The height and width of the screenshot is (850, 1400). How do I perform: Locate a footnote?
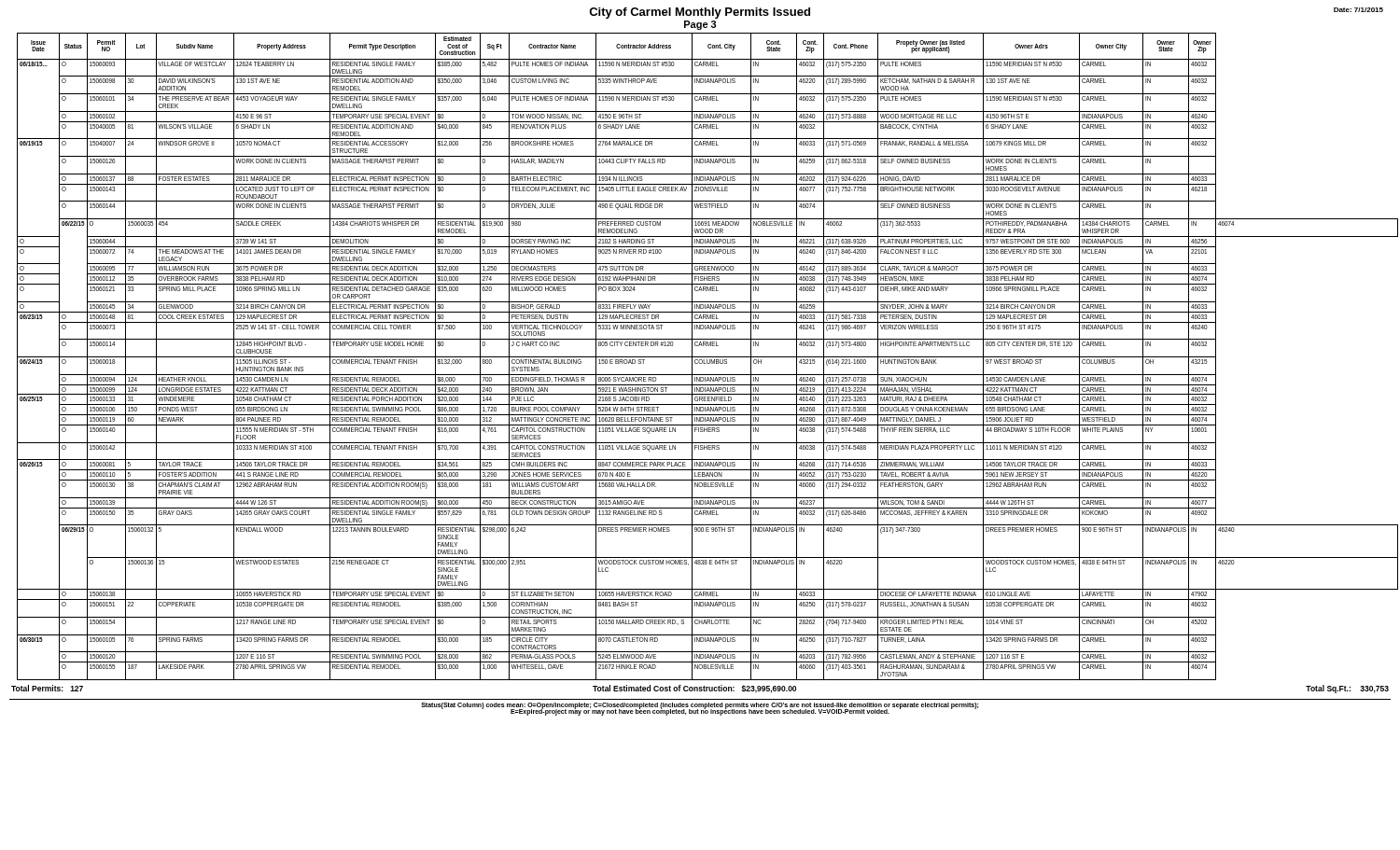tap(700, 708)
